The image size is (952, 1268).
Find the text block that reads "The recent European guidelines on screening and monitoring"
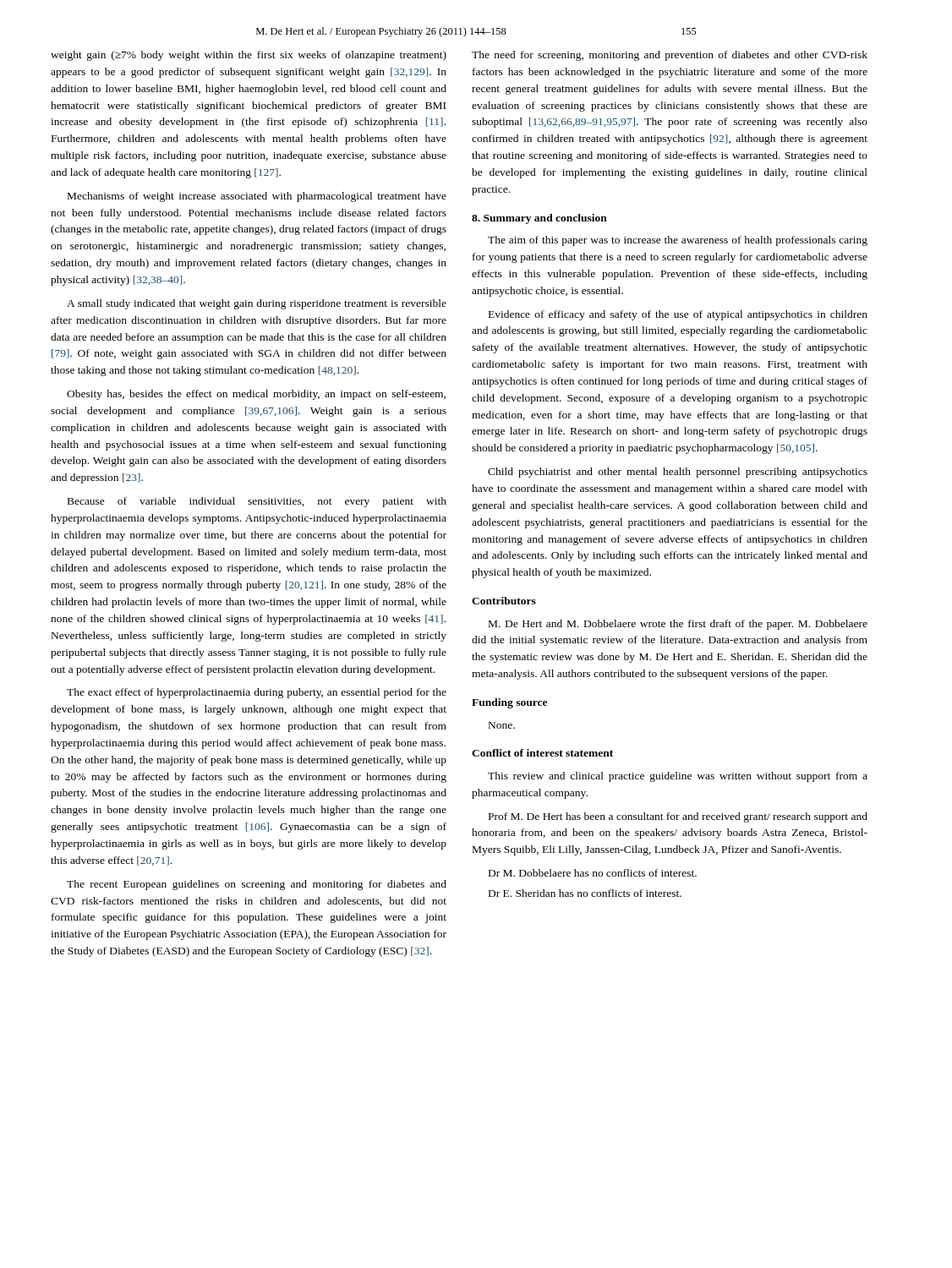249,917
